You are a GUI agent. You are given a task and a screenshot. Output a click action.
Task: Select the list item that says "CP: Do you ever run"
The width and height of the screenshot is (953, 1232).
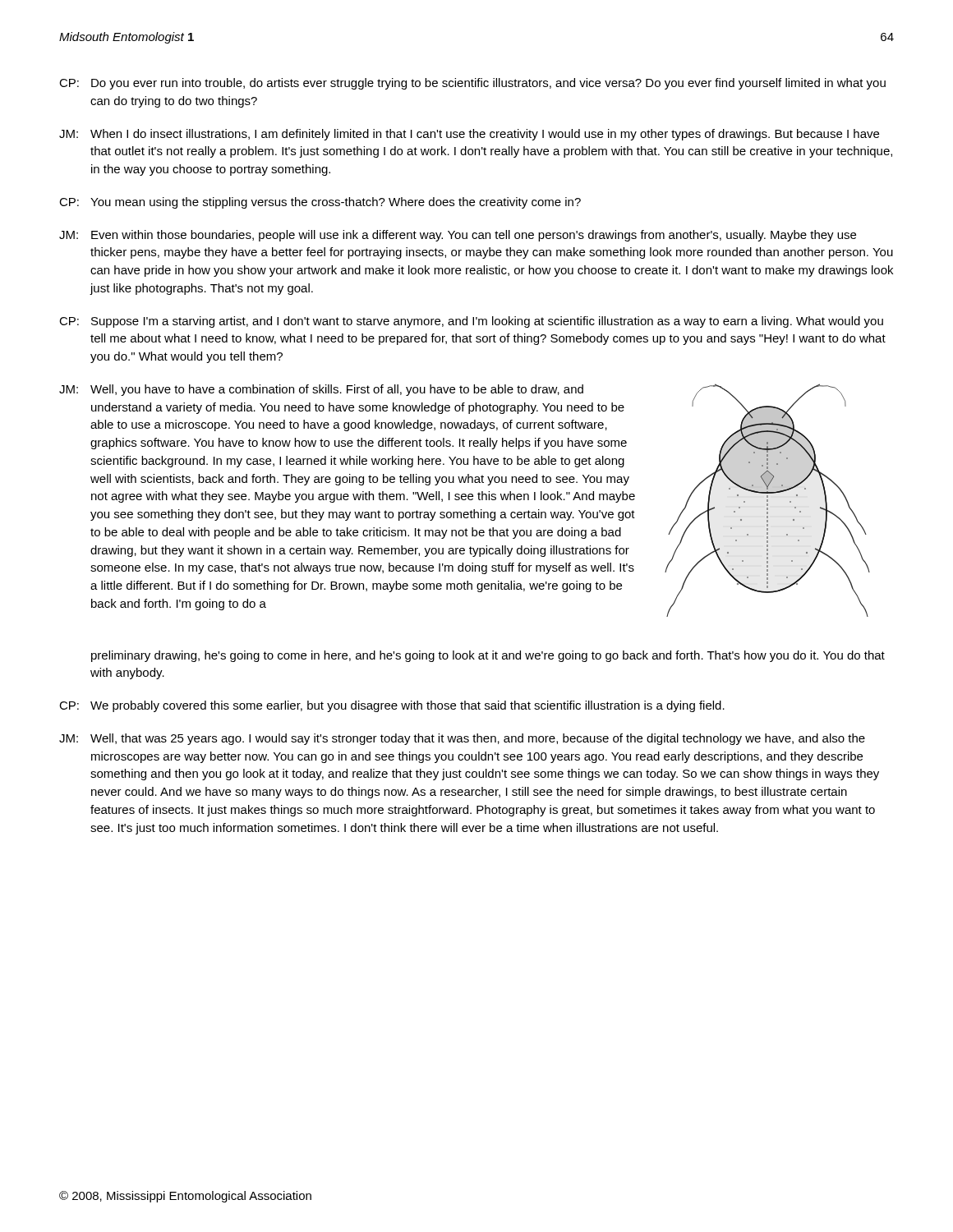[476, 92]
